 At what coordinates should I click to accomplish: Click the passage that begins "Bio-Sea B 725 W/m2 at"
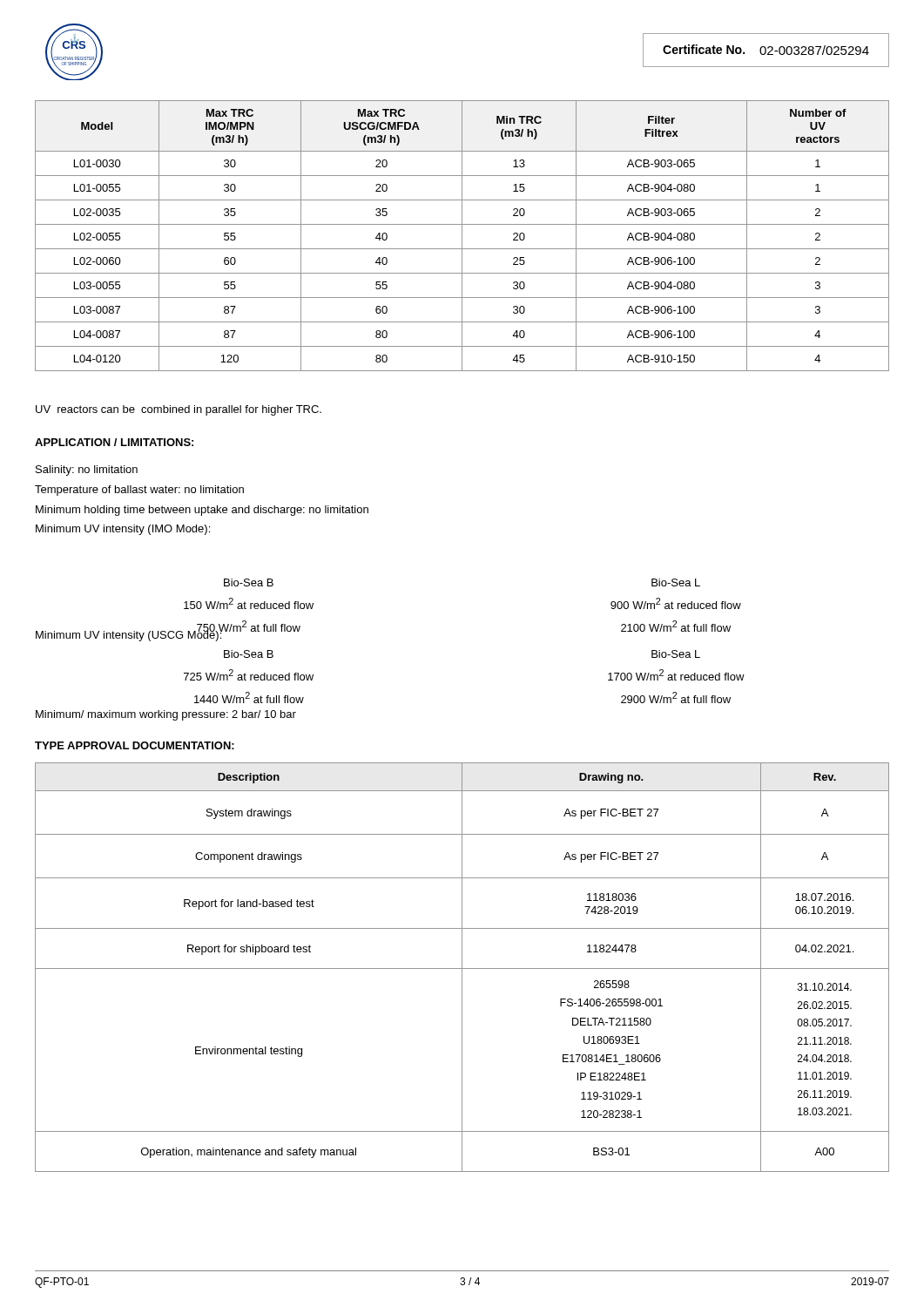tap(248, 677)
